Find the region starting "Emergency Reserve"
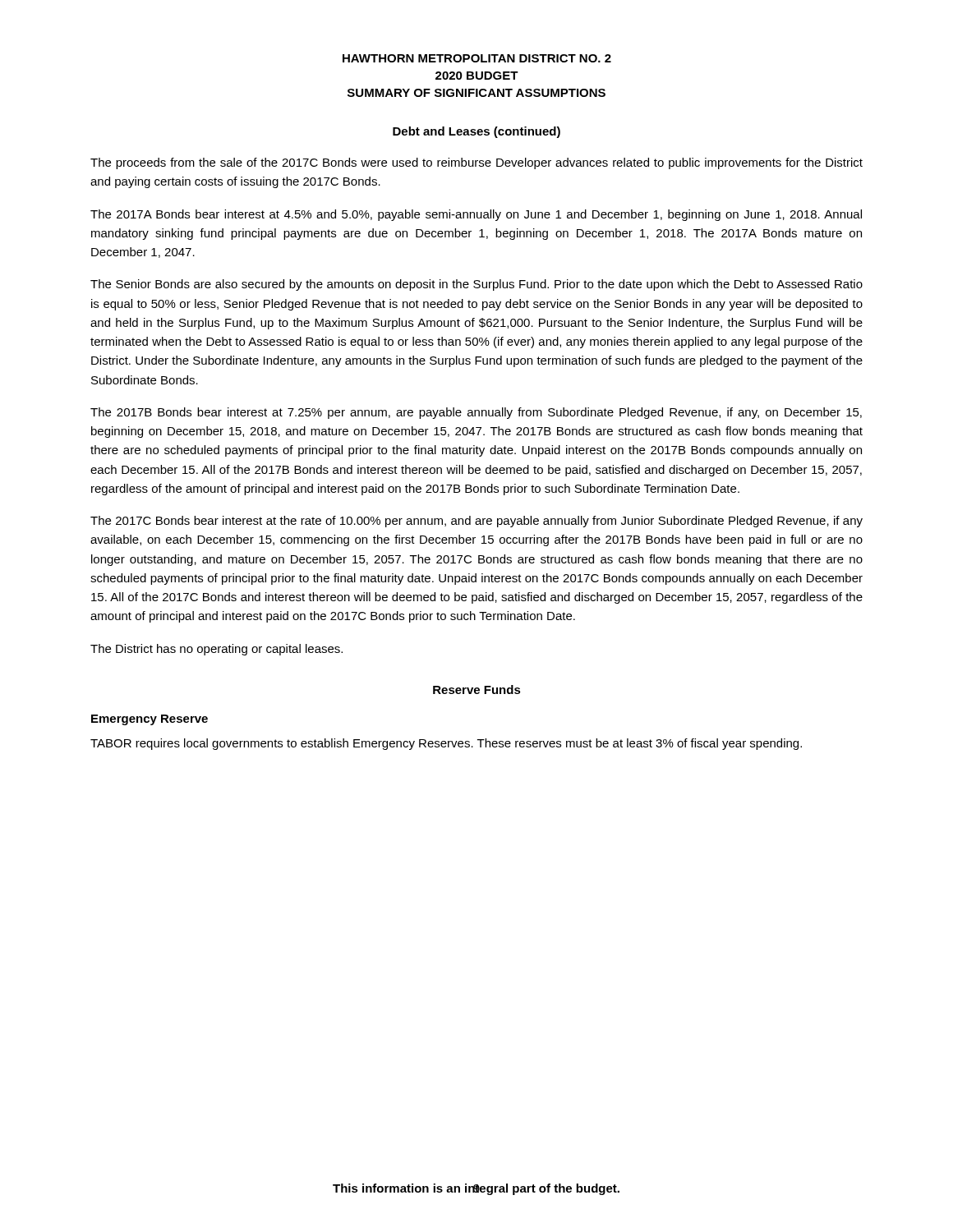 [x=149, y=718]
